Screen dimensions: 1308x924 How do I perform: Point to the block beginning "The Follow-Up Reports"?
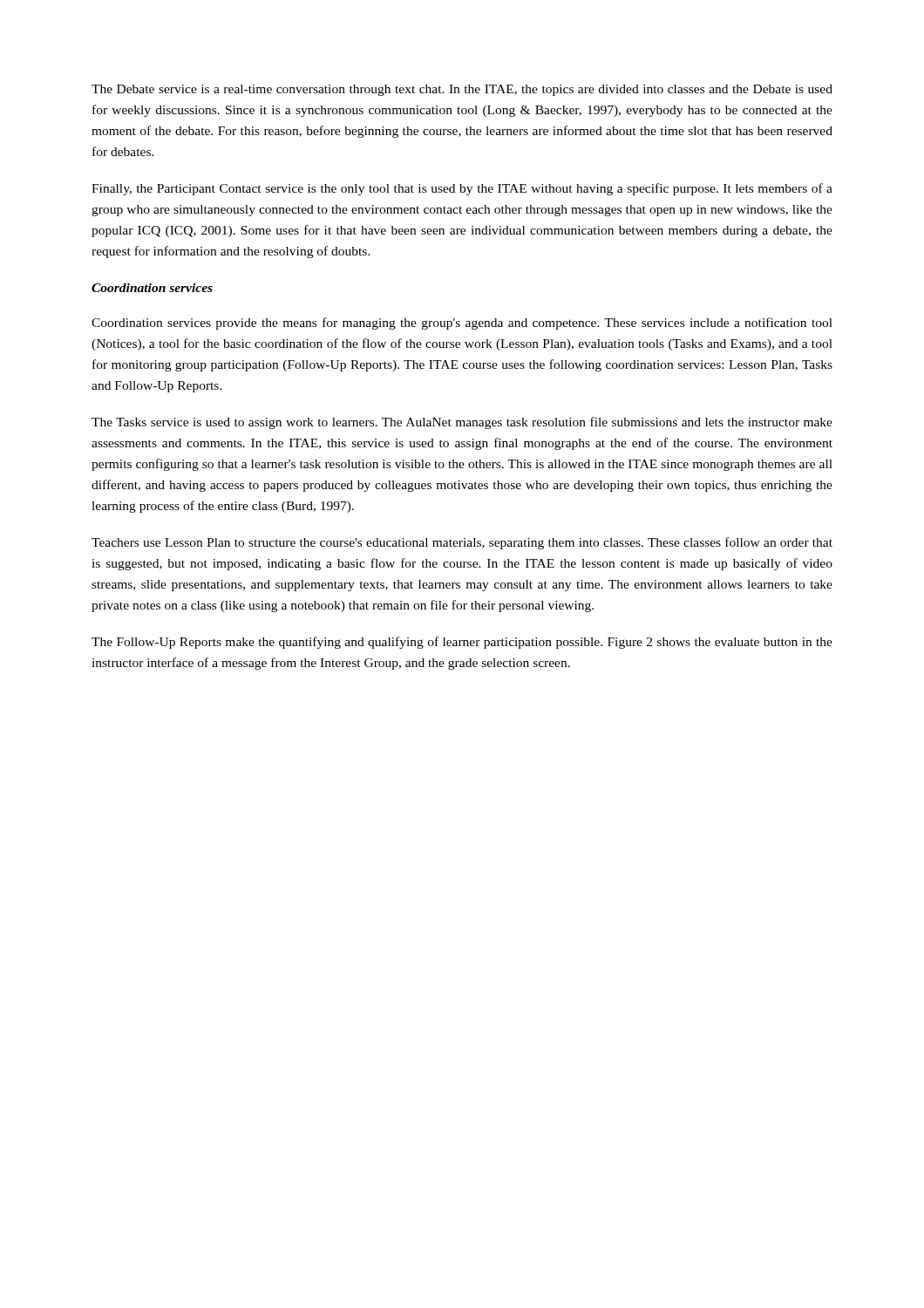point(462,653)
